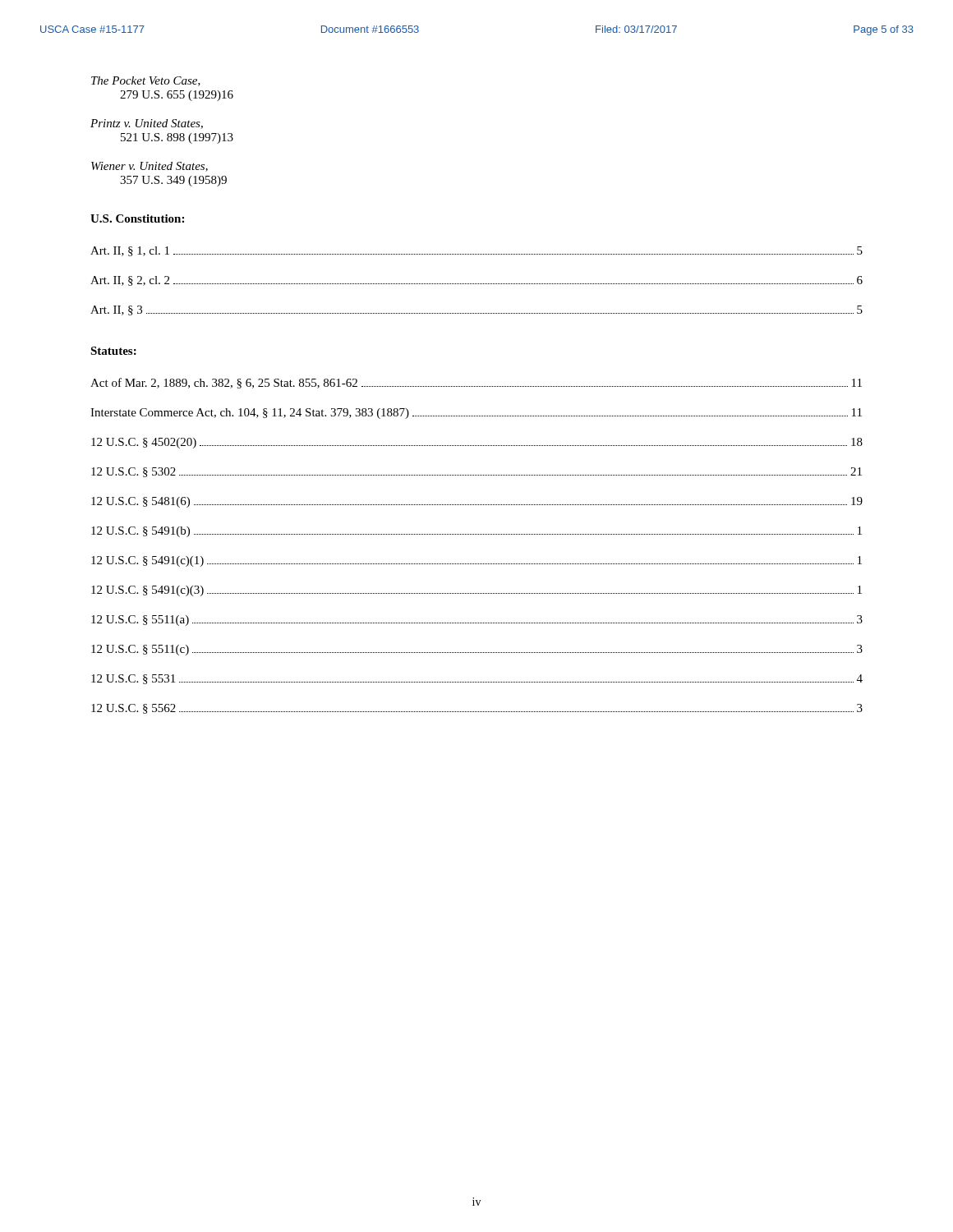Navigate to the block starting "U.S. Constitution:"
953x1232 pixels.
138,218
